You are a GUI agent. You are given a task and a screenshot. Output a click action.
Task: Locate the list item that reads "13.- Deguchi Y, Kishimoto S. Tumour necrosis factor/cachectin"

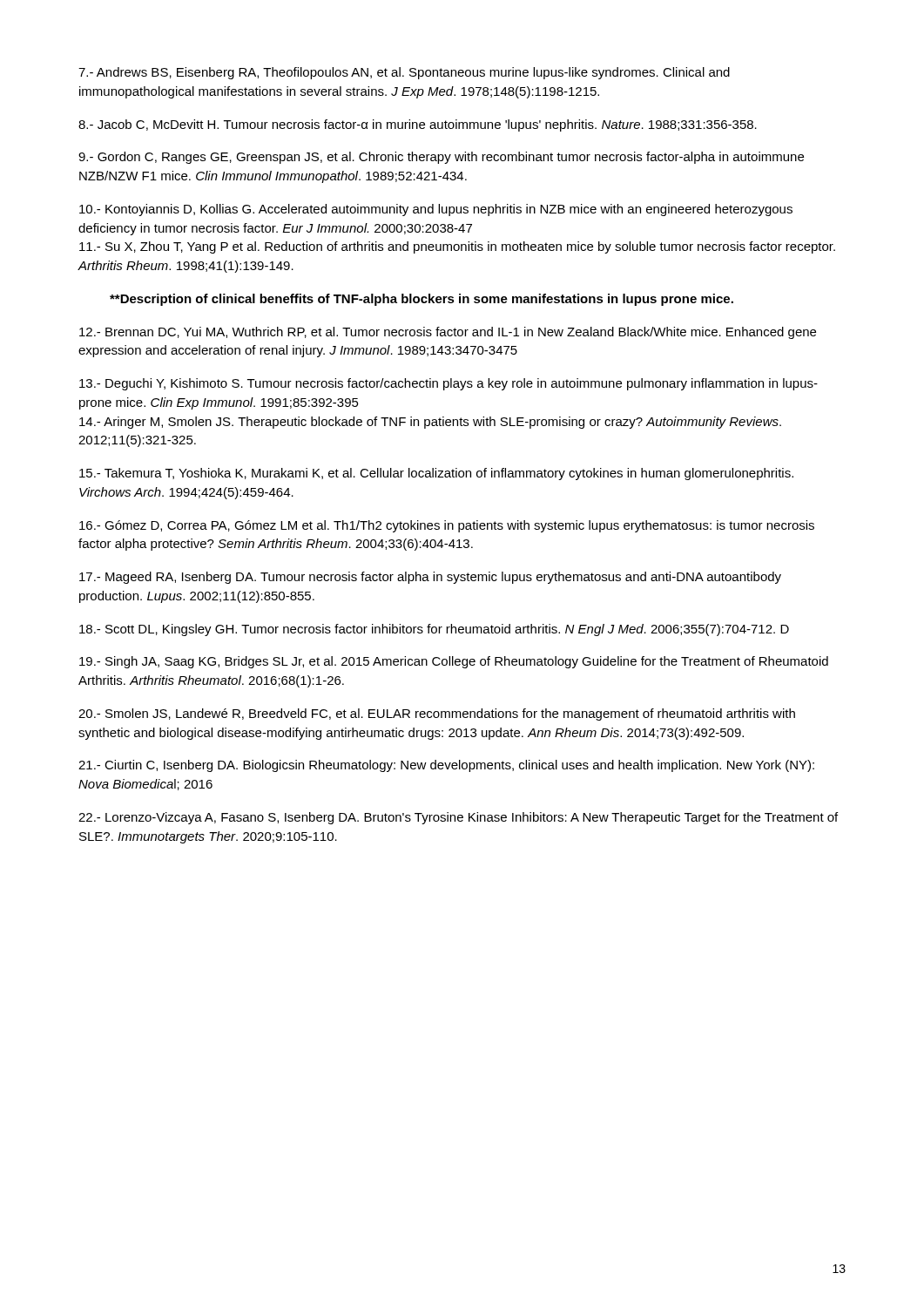[x=448, y=411]
